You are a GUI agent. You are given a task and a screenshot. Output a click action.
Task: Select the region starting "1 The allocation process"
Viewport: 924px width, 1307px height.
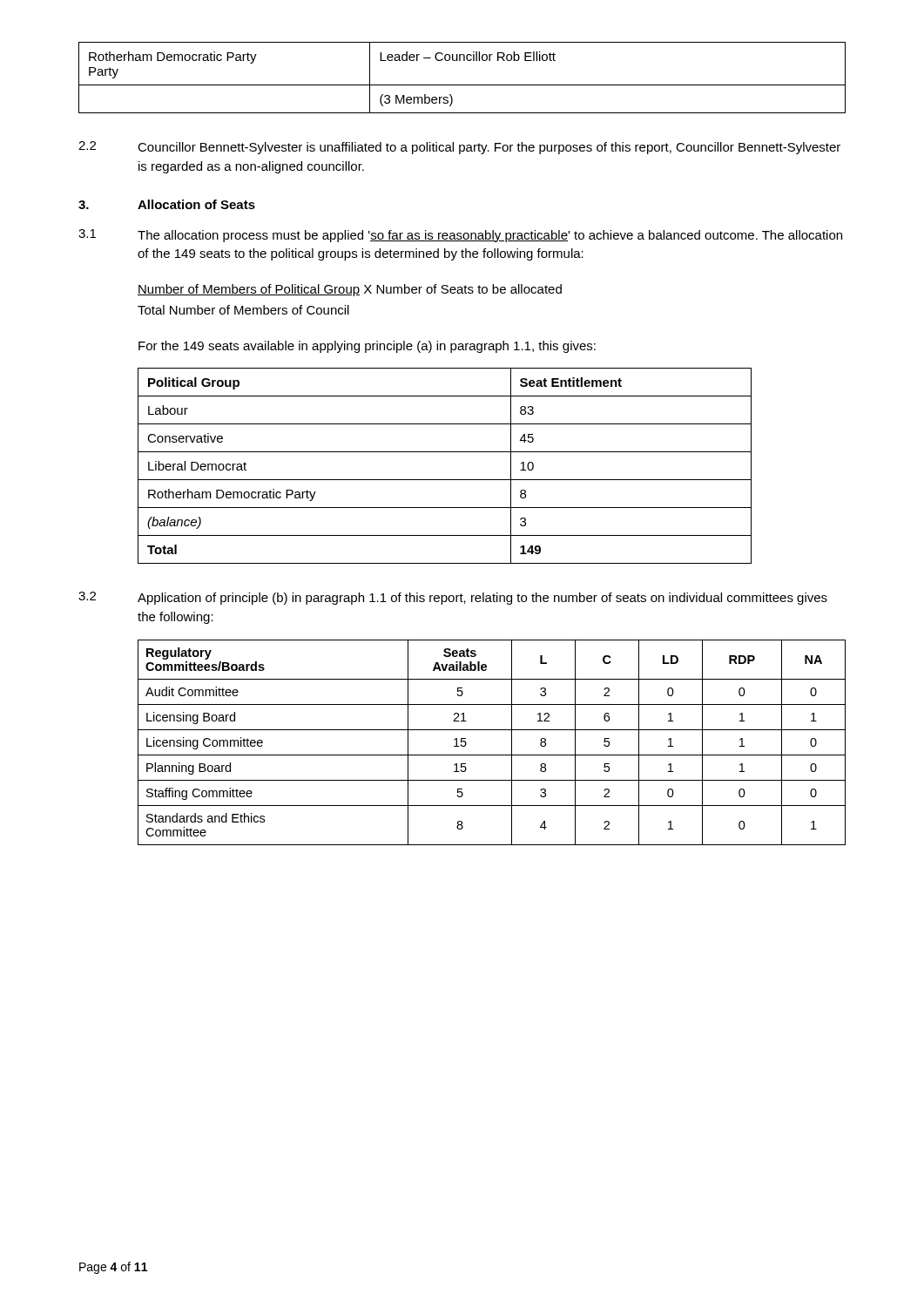(462, 244)
